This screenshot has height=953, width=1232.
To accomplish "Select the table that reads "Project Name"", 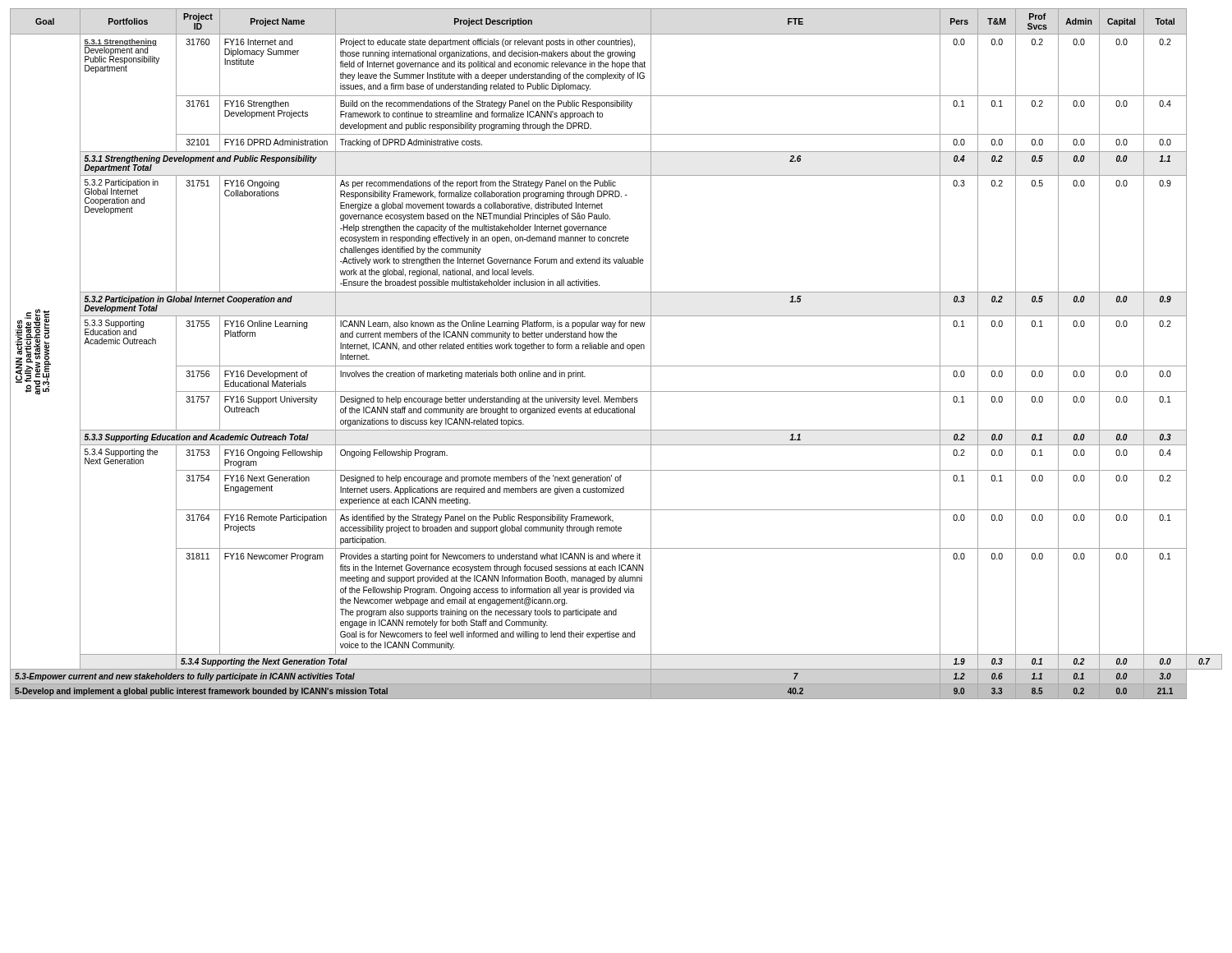I will point(616,353).
